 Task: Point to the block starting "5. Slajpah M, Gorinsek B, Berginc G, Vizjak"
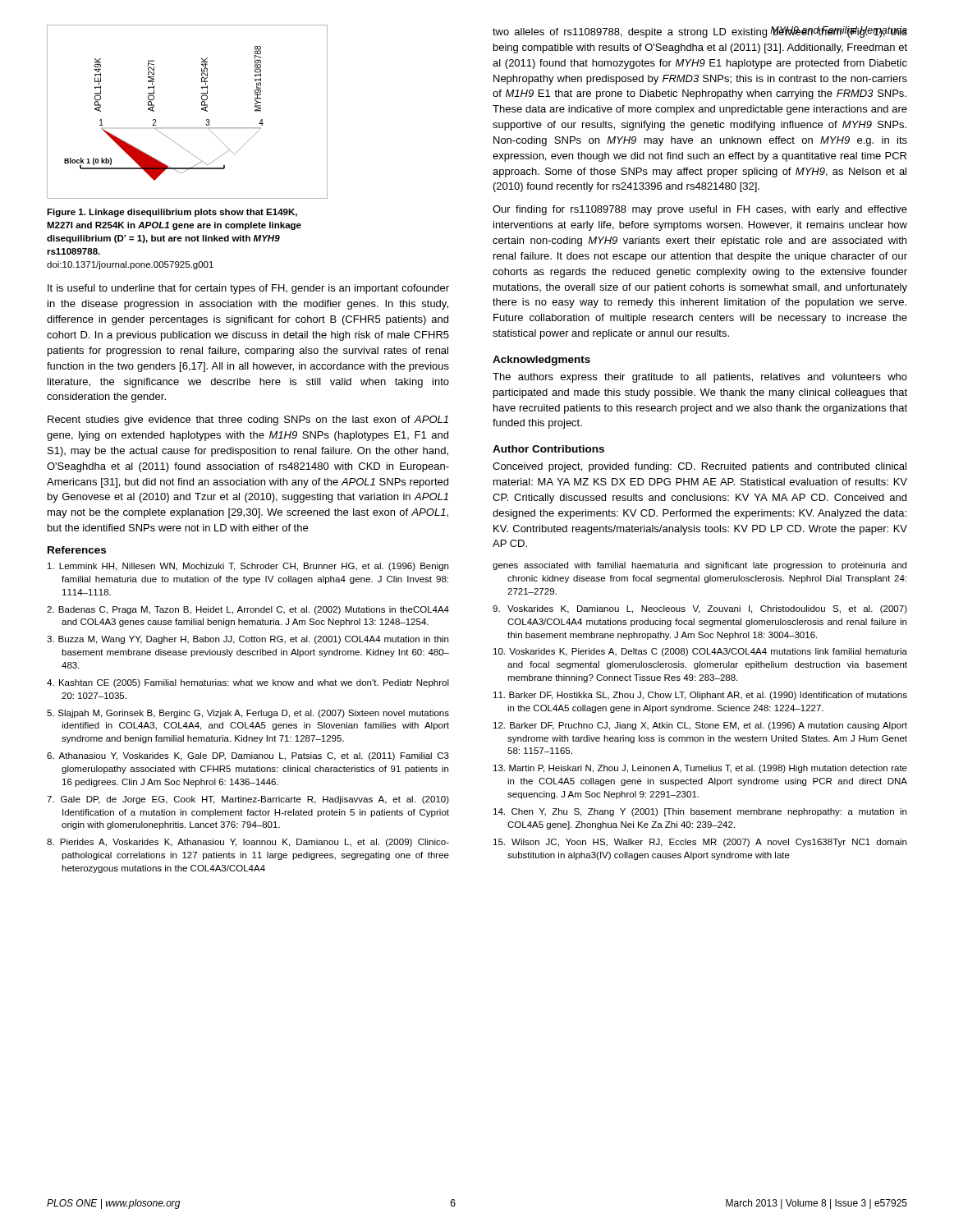[x=248, y=726]
